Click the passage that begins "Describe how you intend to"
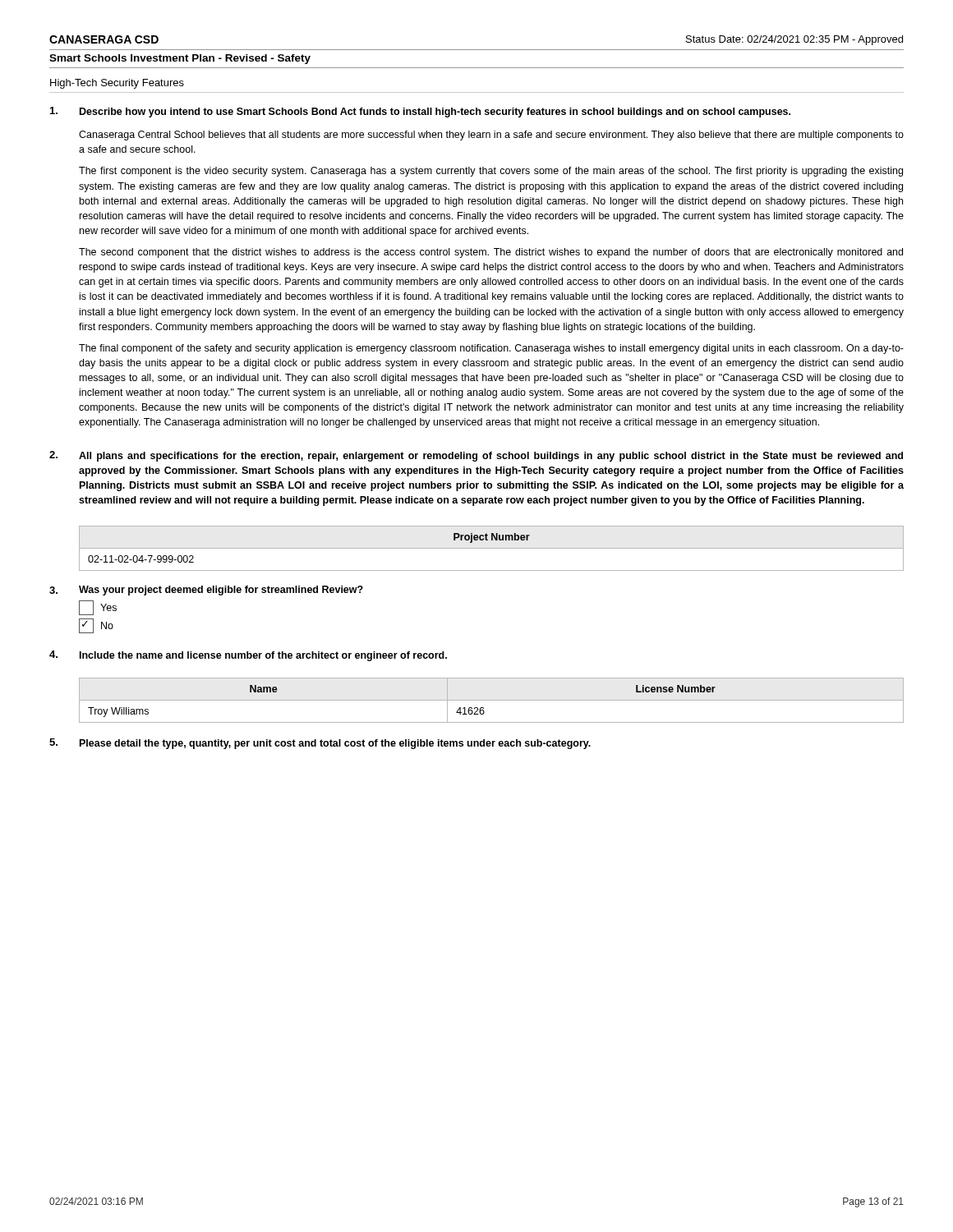Screen dimensions: 1232x953 tap(476, 270)
